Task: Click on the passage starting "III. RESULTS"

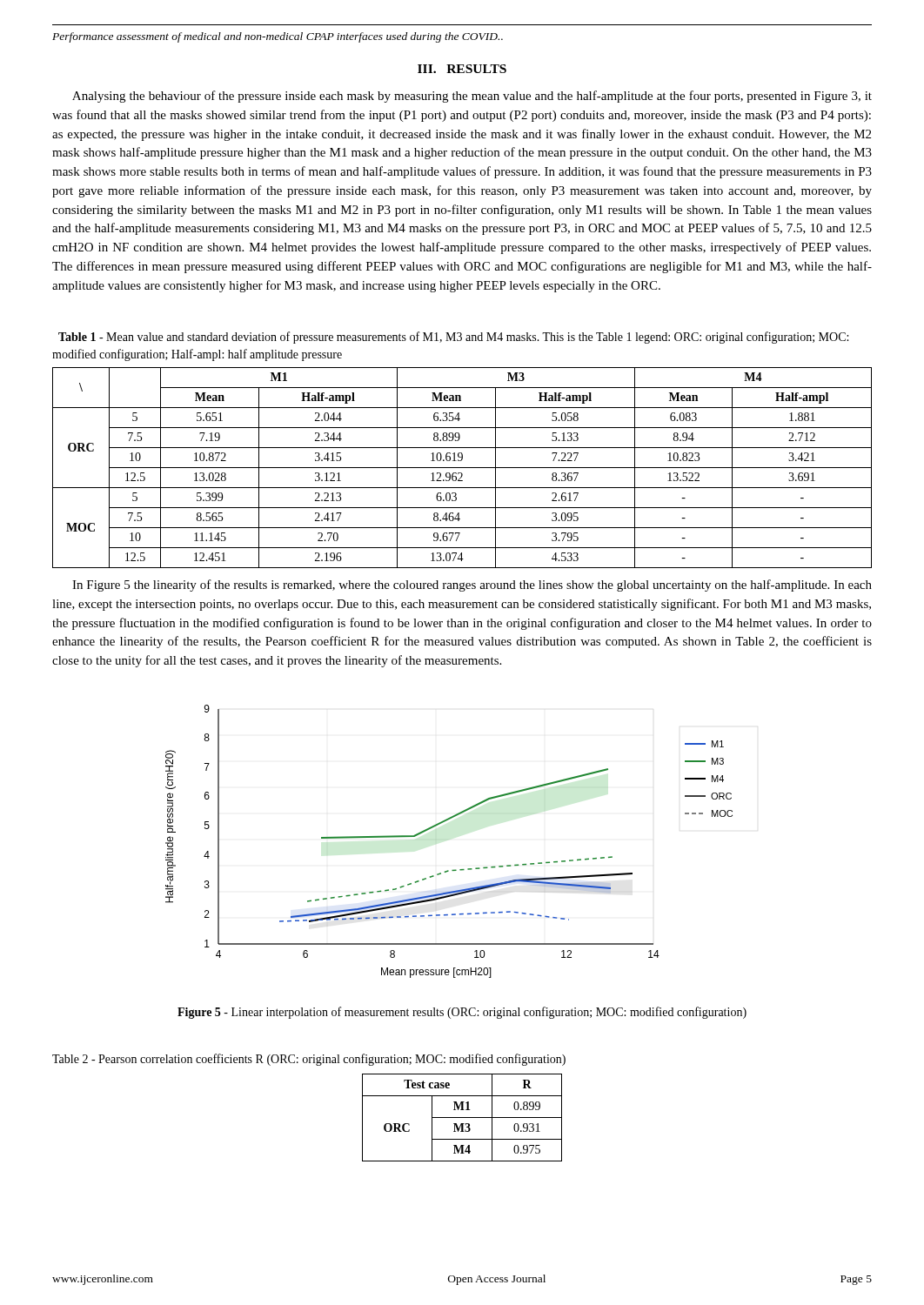Action: click(x=462, y=69)
